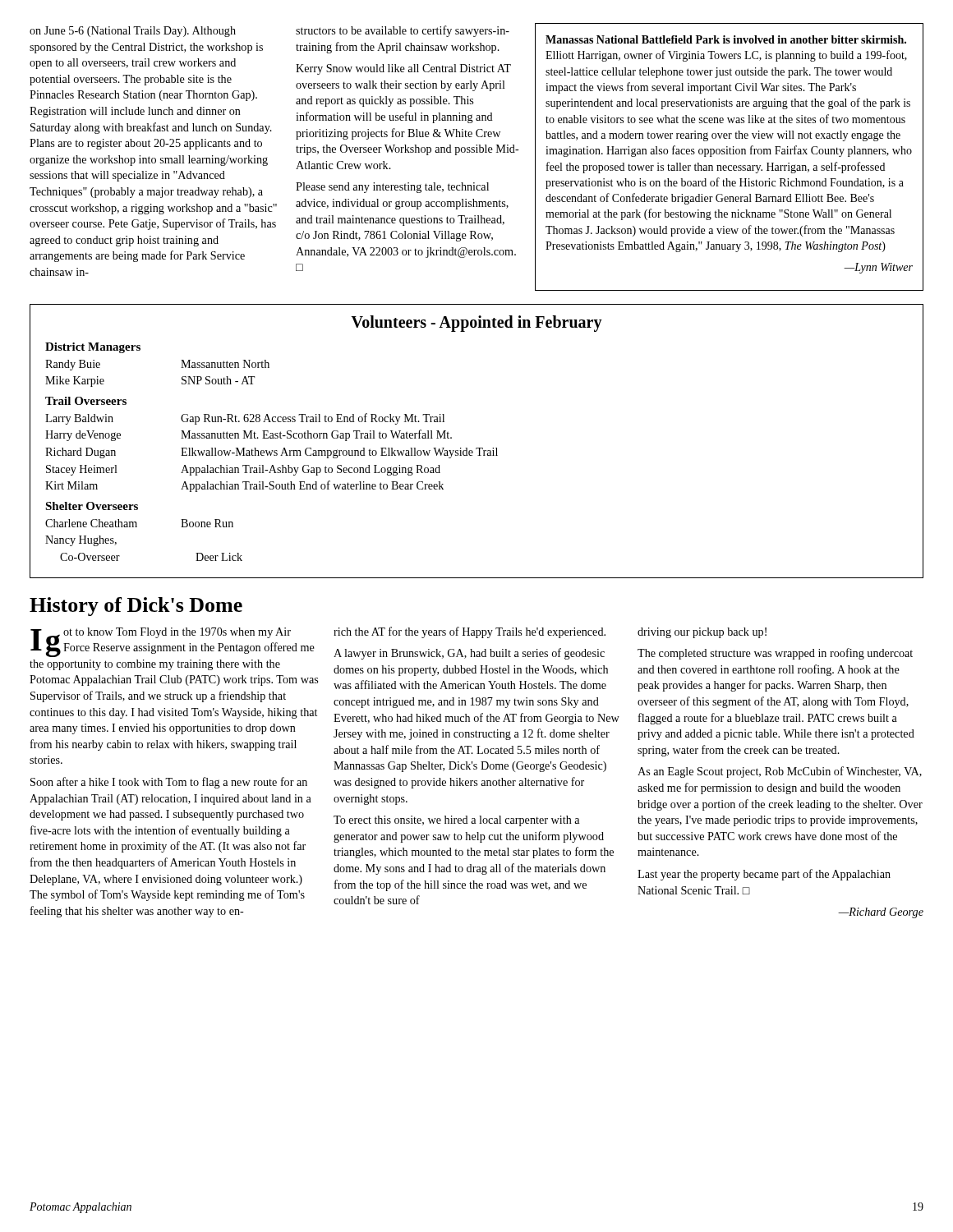The height and width of the screenshot is (1232, 953).
Task: Where does it say "Volunteers - Appointed in February"?
Action: pyautogui.click(x=476, y=322)
